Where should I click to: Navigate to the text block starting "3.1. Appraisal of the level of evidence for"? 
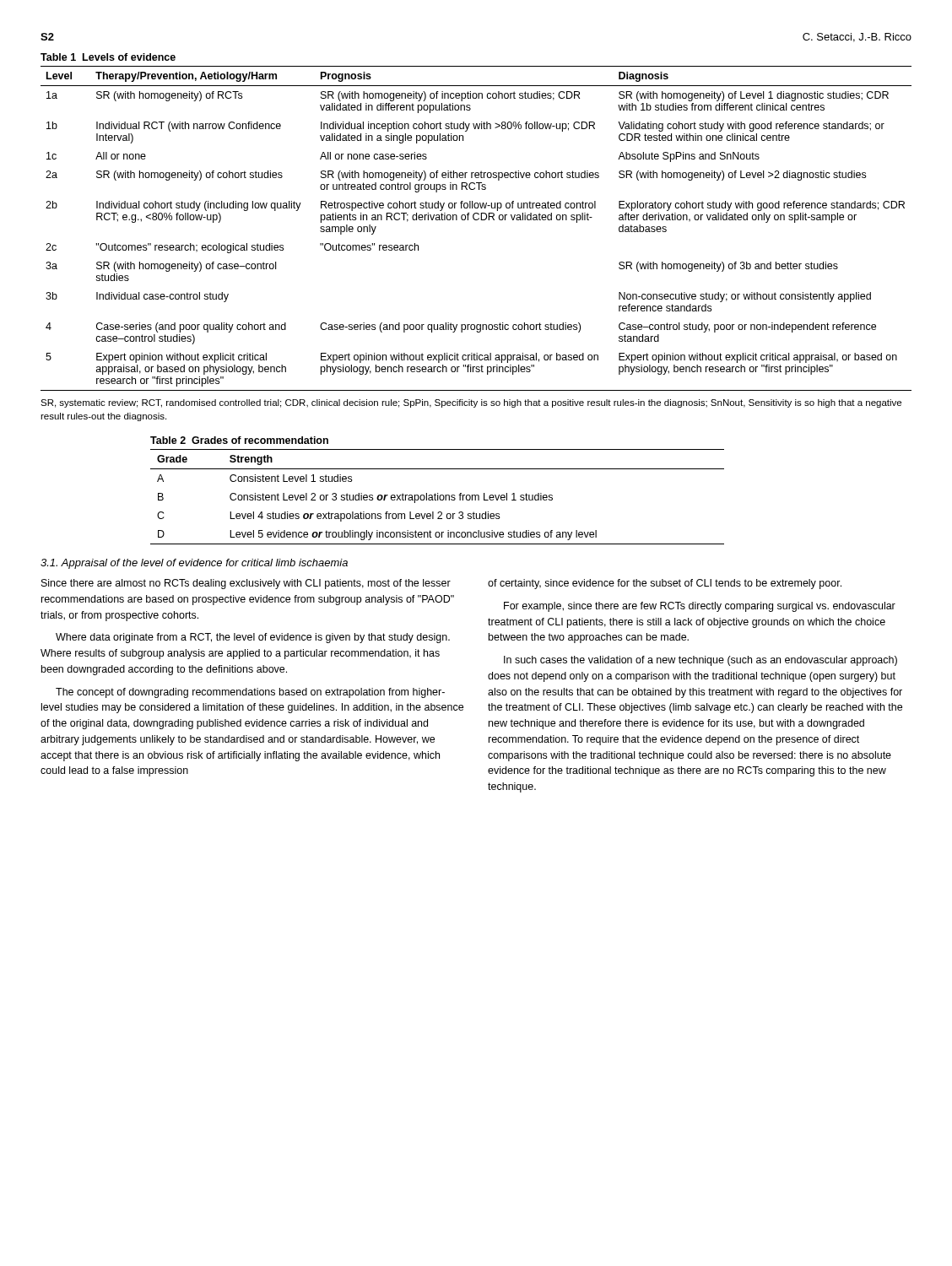194,563
